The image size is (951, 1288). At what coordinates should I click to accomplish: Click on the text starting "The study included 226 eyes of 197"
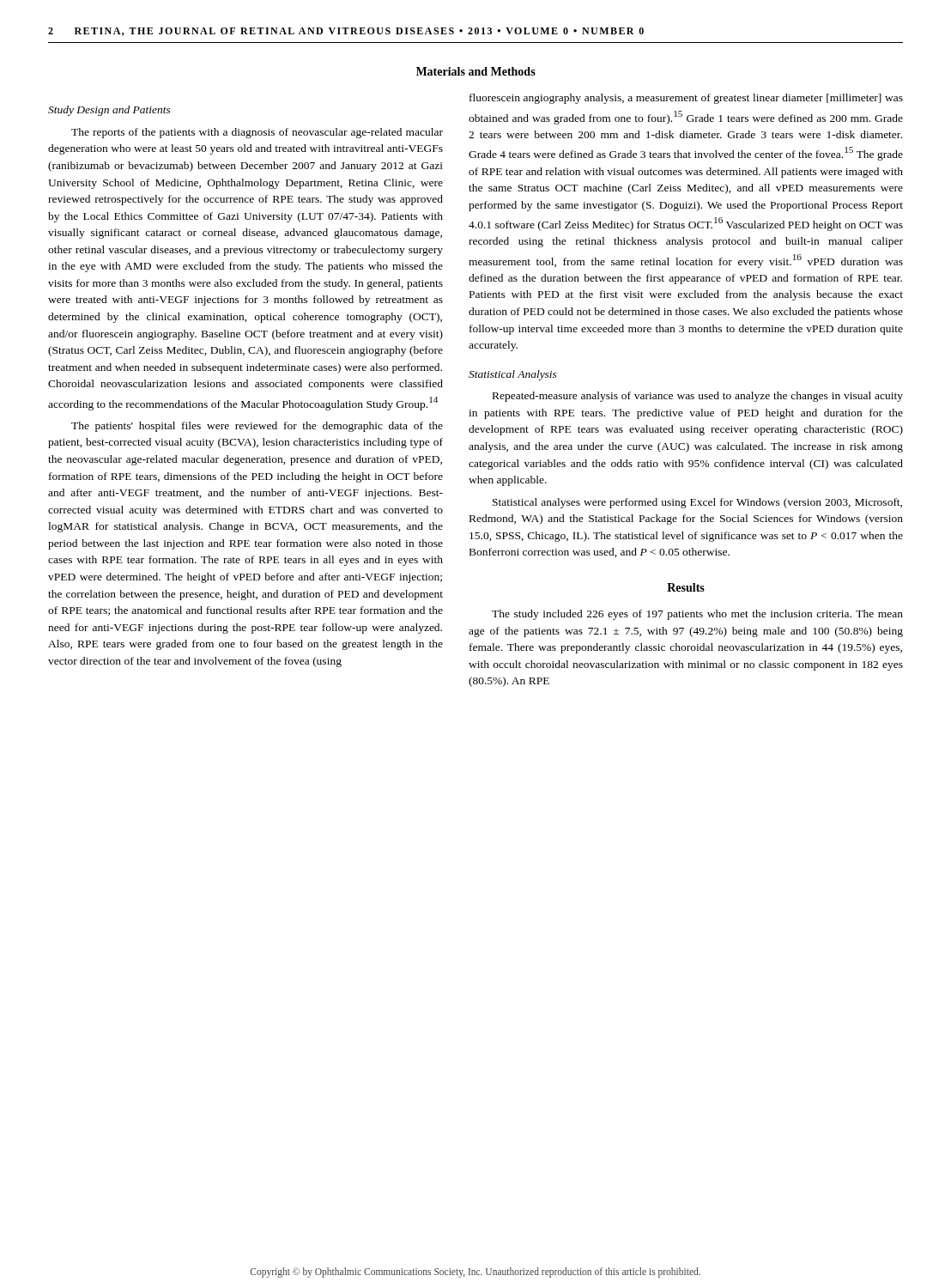pyautogui.click(x=686, y=648)
